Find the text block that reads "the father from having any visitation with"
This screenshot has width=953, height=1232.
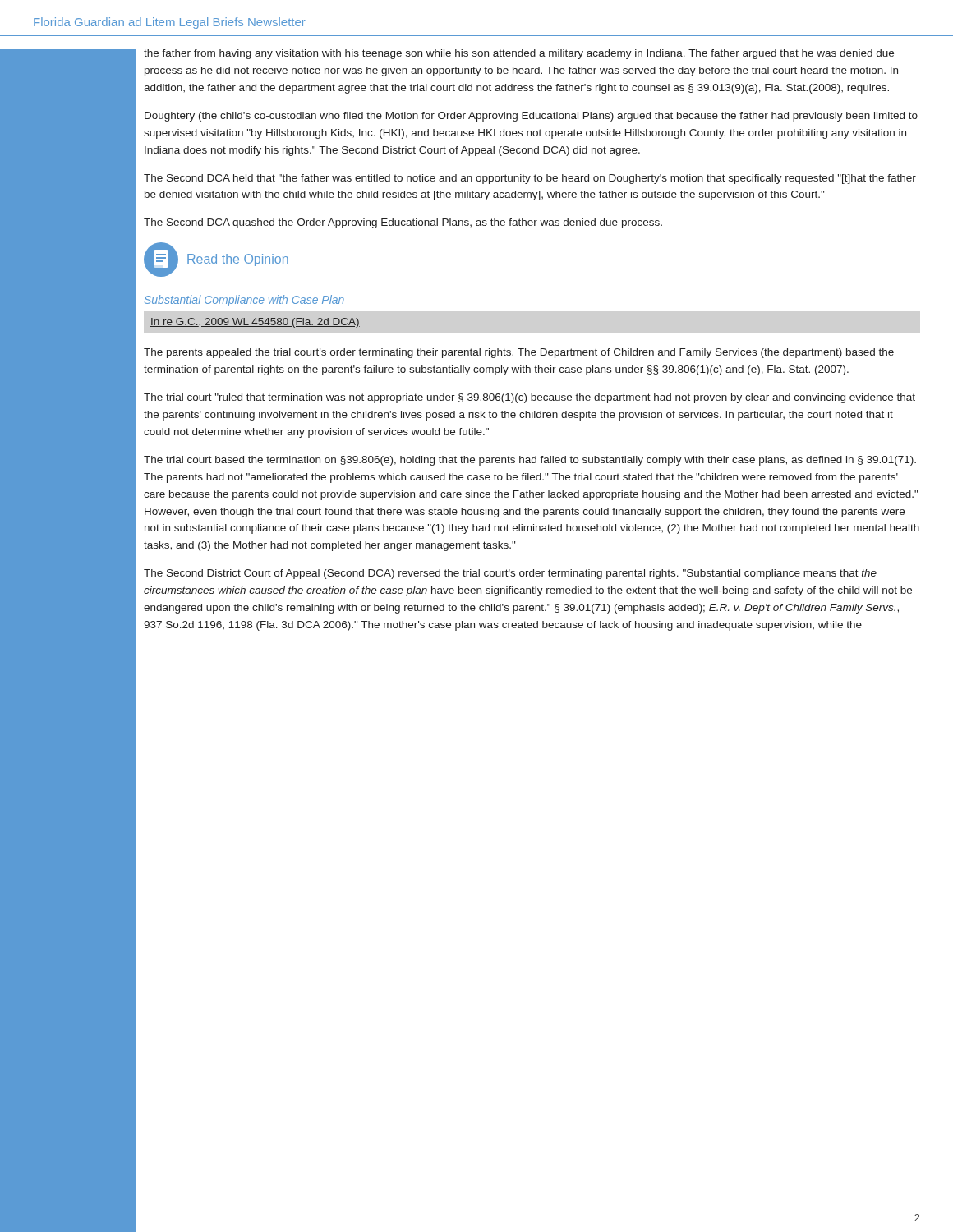[x=532, y=71]
